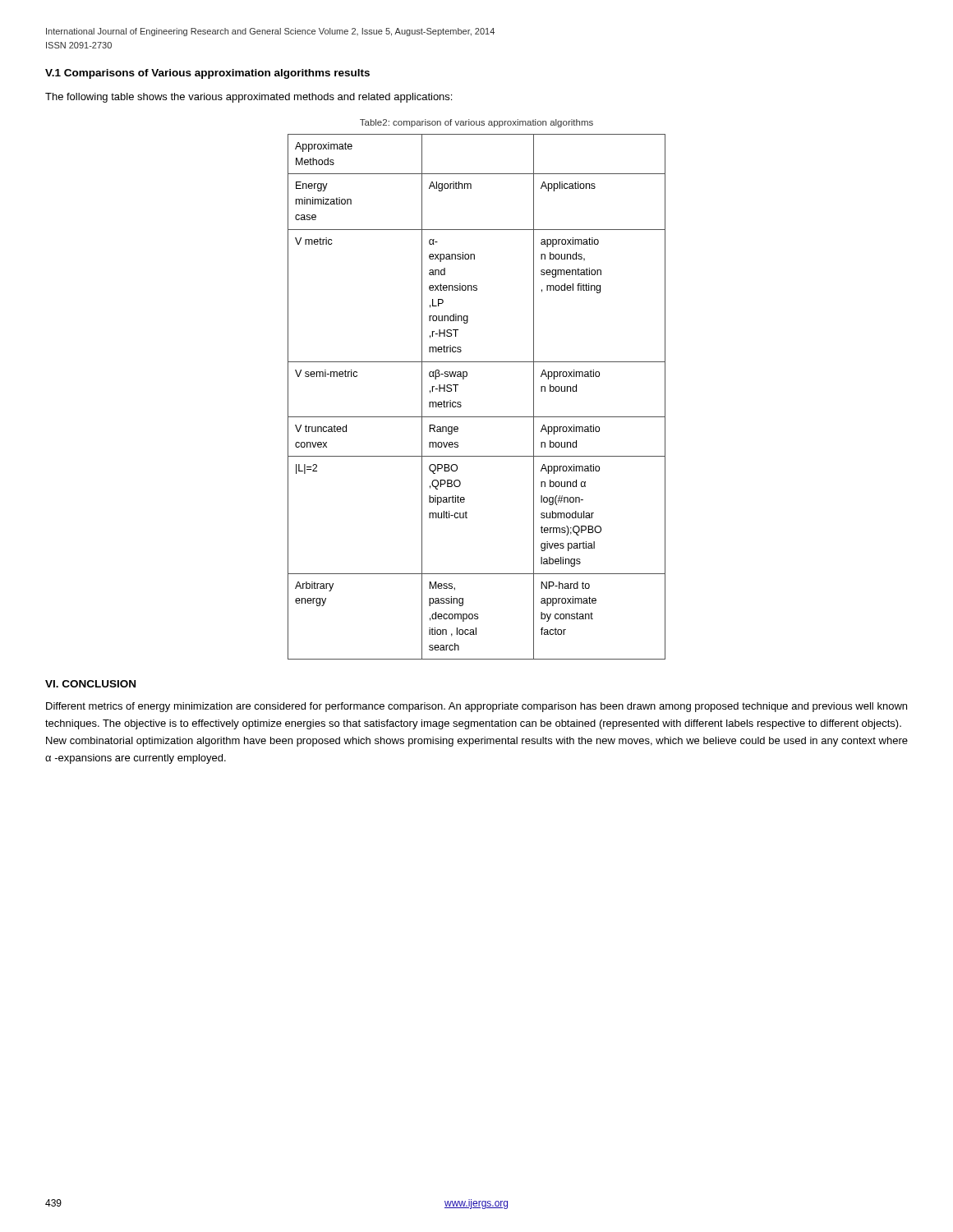The image size is (953, 1232).
Task: Click on the section header that reads "VI. CONCLUSION"
Action: click(91, 684)
